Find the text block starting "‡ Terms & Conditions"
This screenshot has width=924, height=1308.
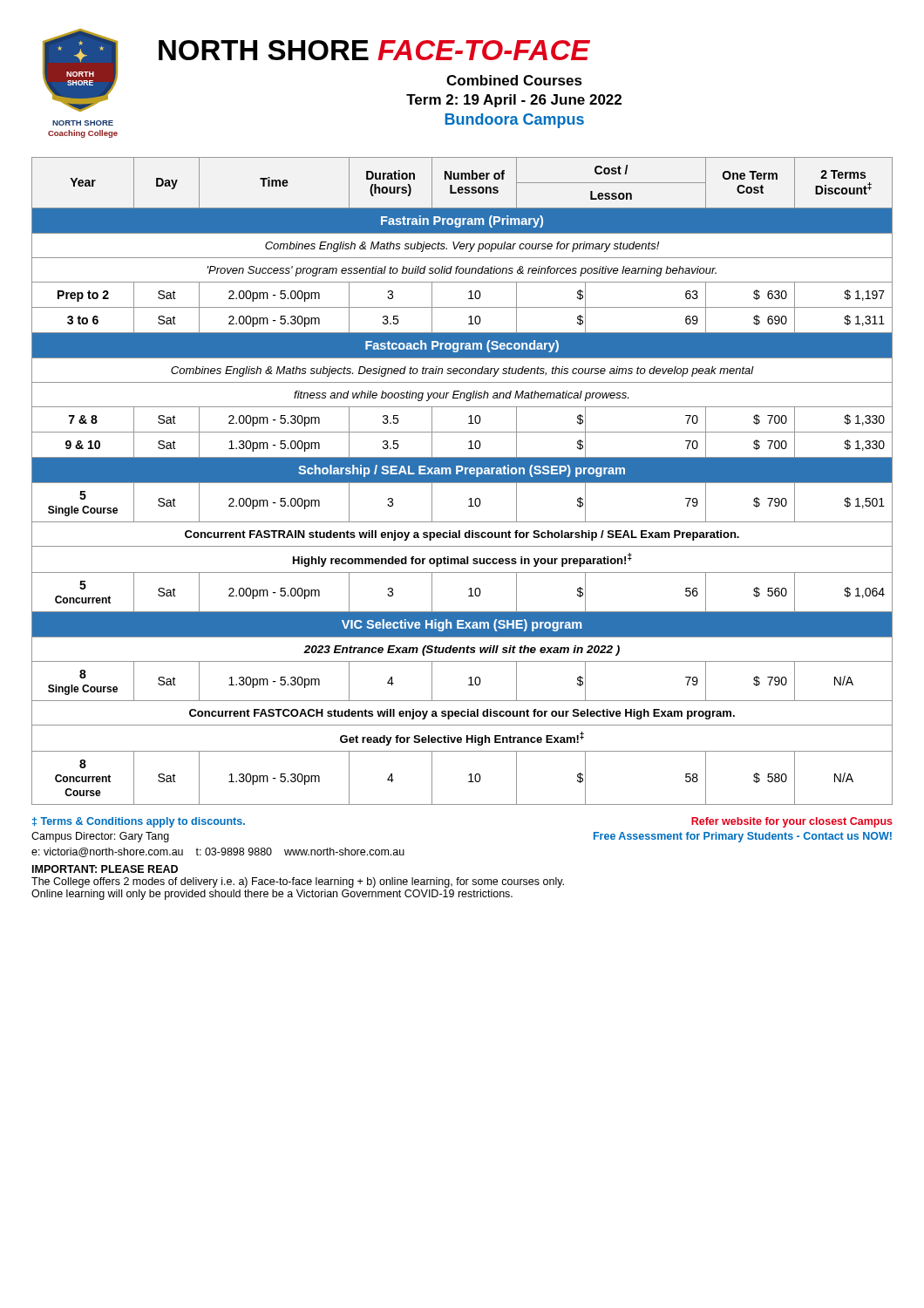tap(138, 822)
